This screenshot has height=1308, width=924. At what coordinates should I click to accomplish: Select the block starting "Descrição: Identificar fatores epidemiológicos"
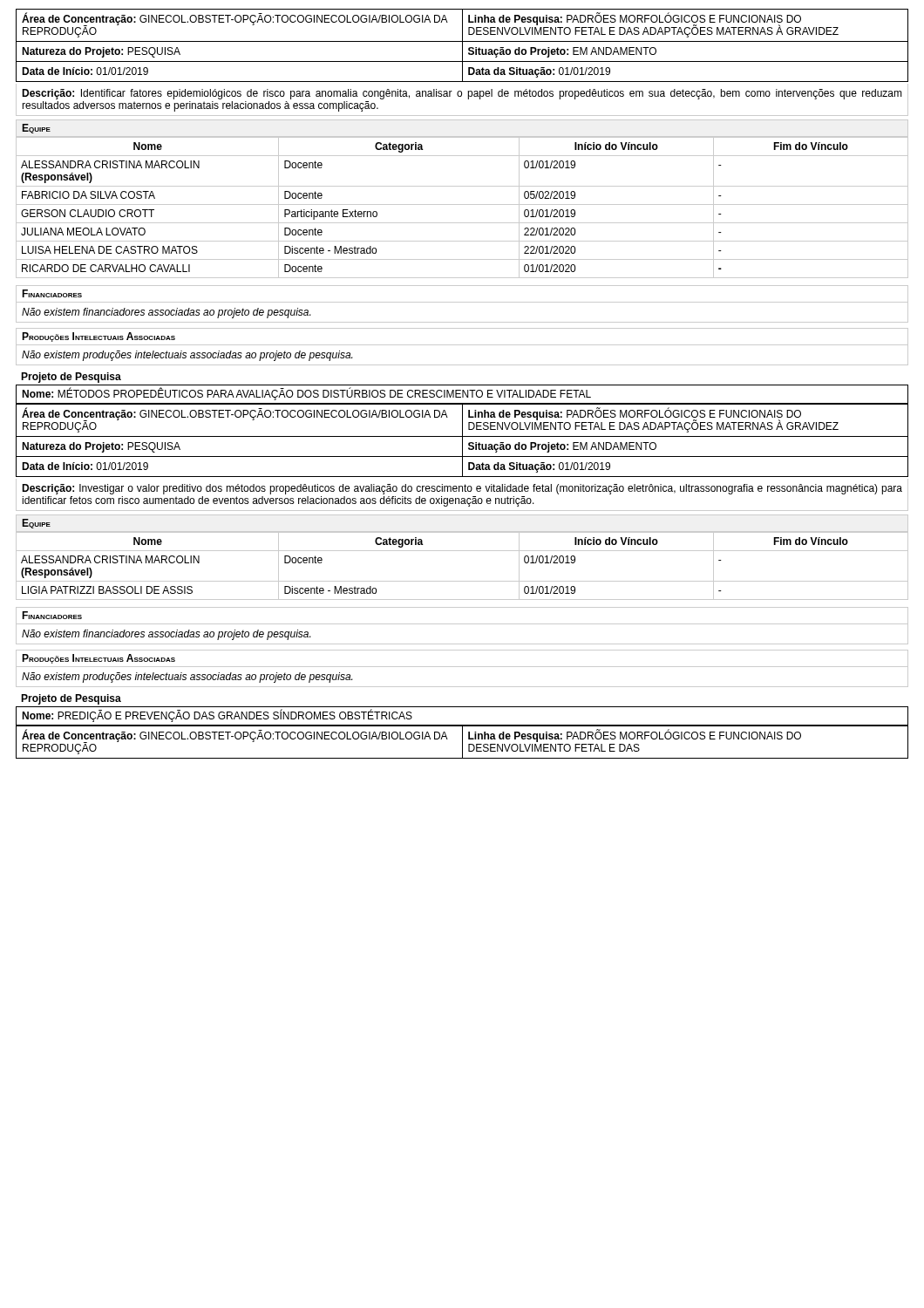coord(462,99)
